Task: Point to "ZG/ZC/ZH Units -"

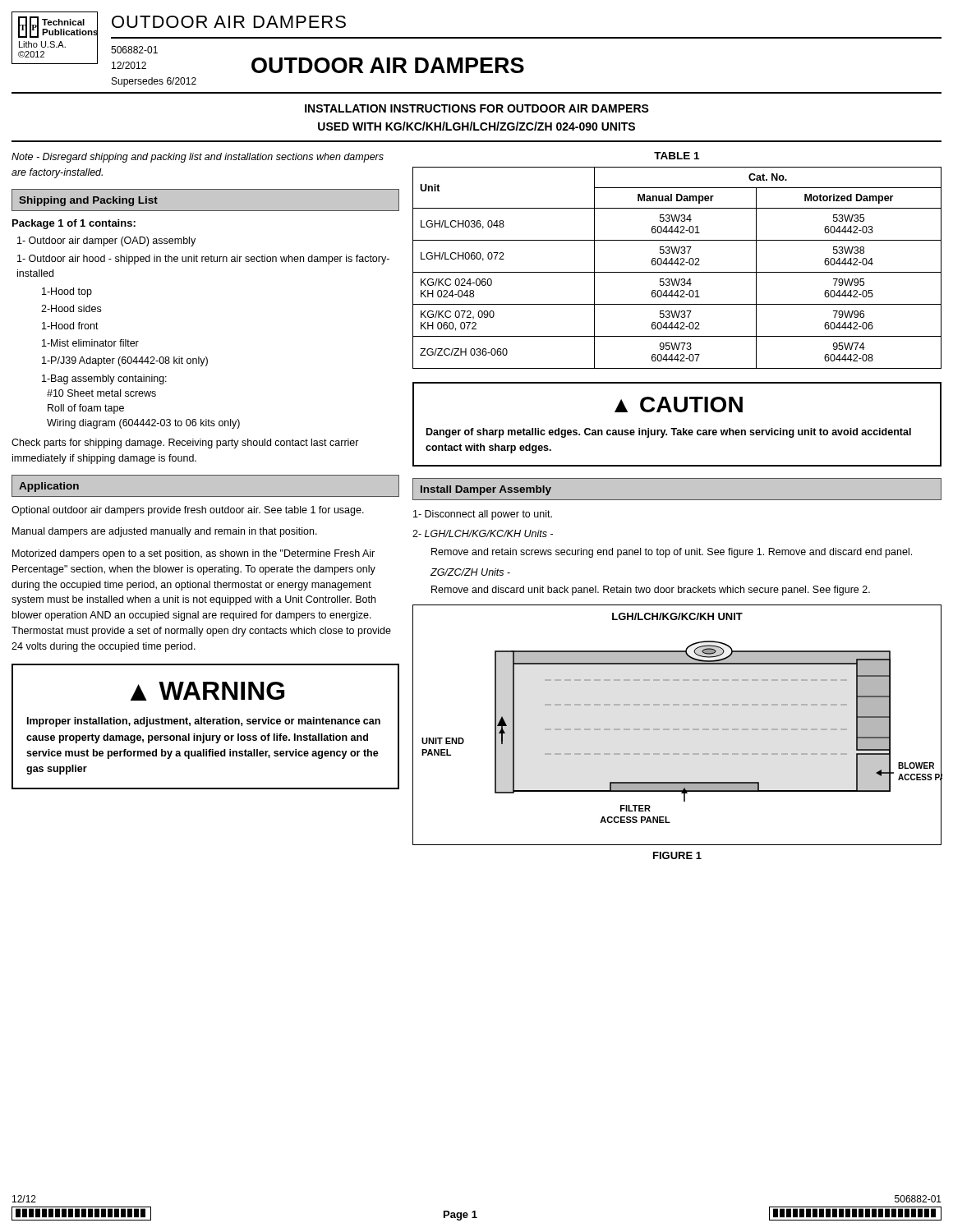Action: (470, 572)
